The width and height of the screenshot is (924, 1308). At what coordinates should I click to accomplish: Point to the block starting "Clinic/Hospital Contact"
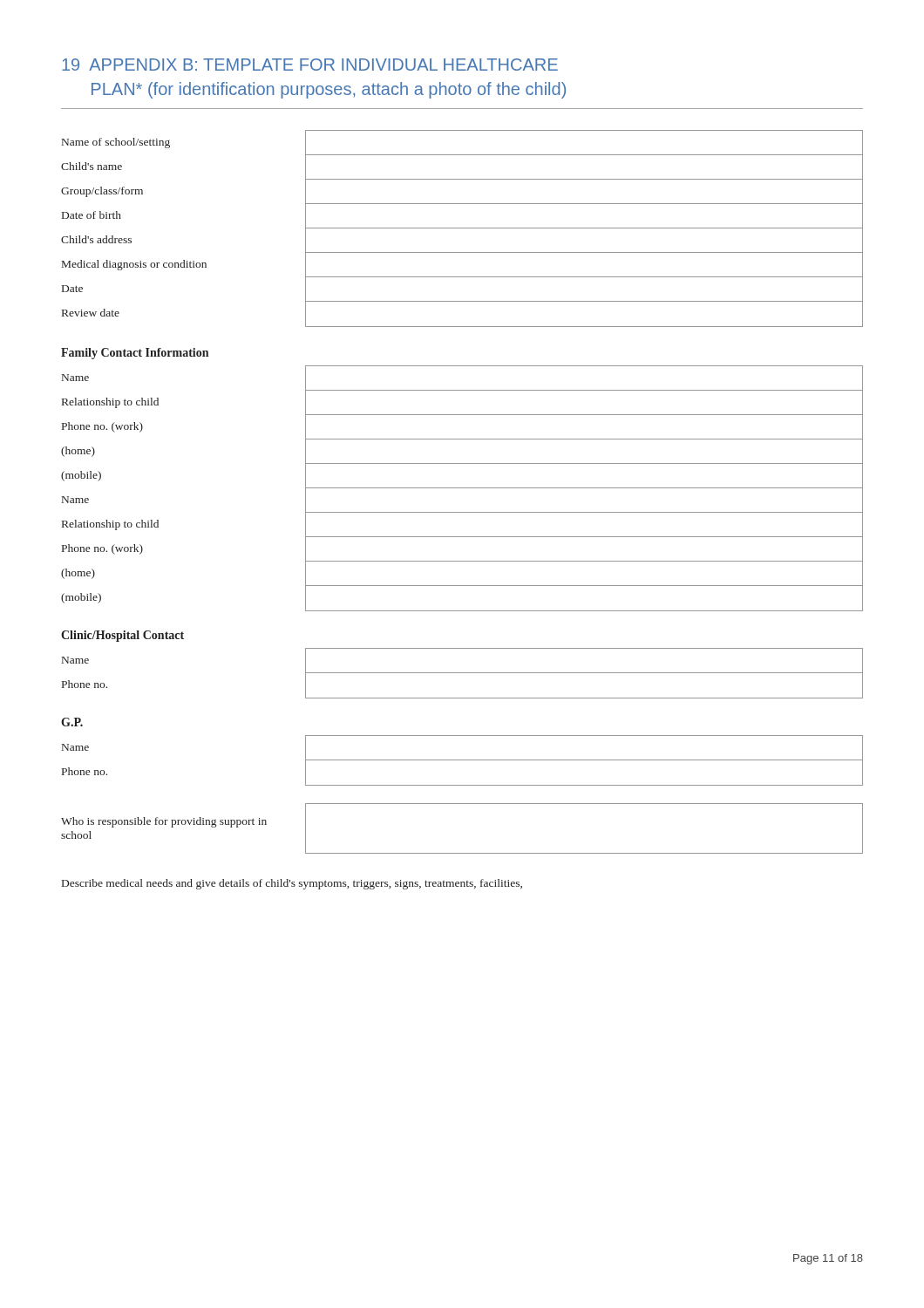coord(123,635)
